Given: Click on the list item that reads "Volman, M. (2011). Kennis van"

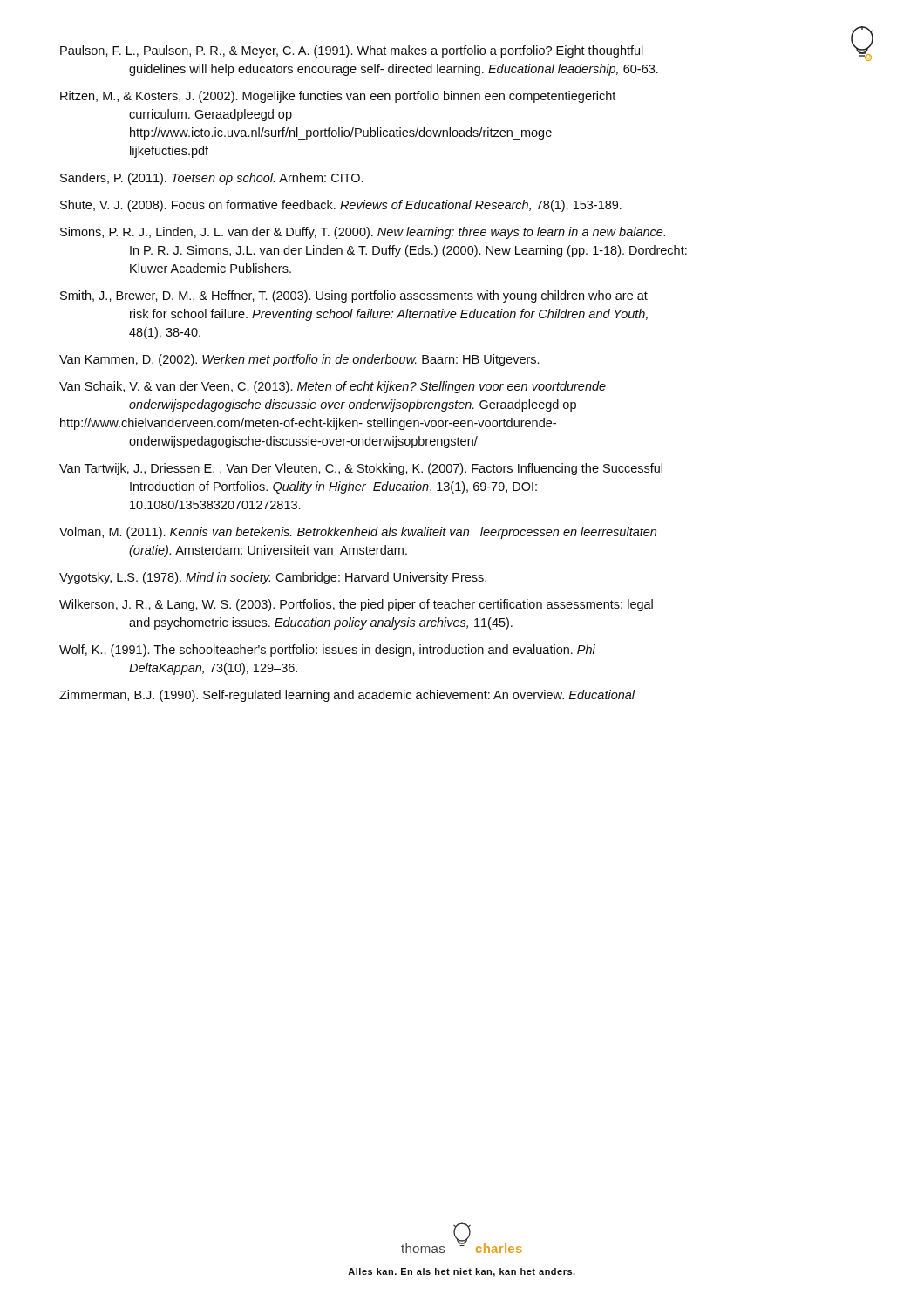Looking at the screenshot, I should [462, 542].
